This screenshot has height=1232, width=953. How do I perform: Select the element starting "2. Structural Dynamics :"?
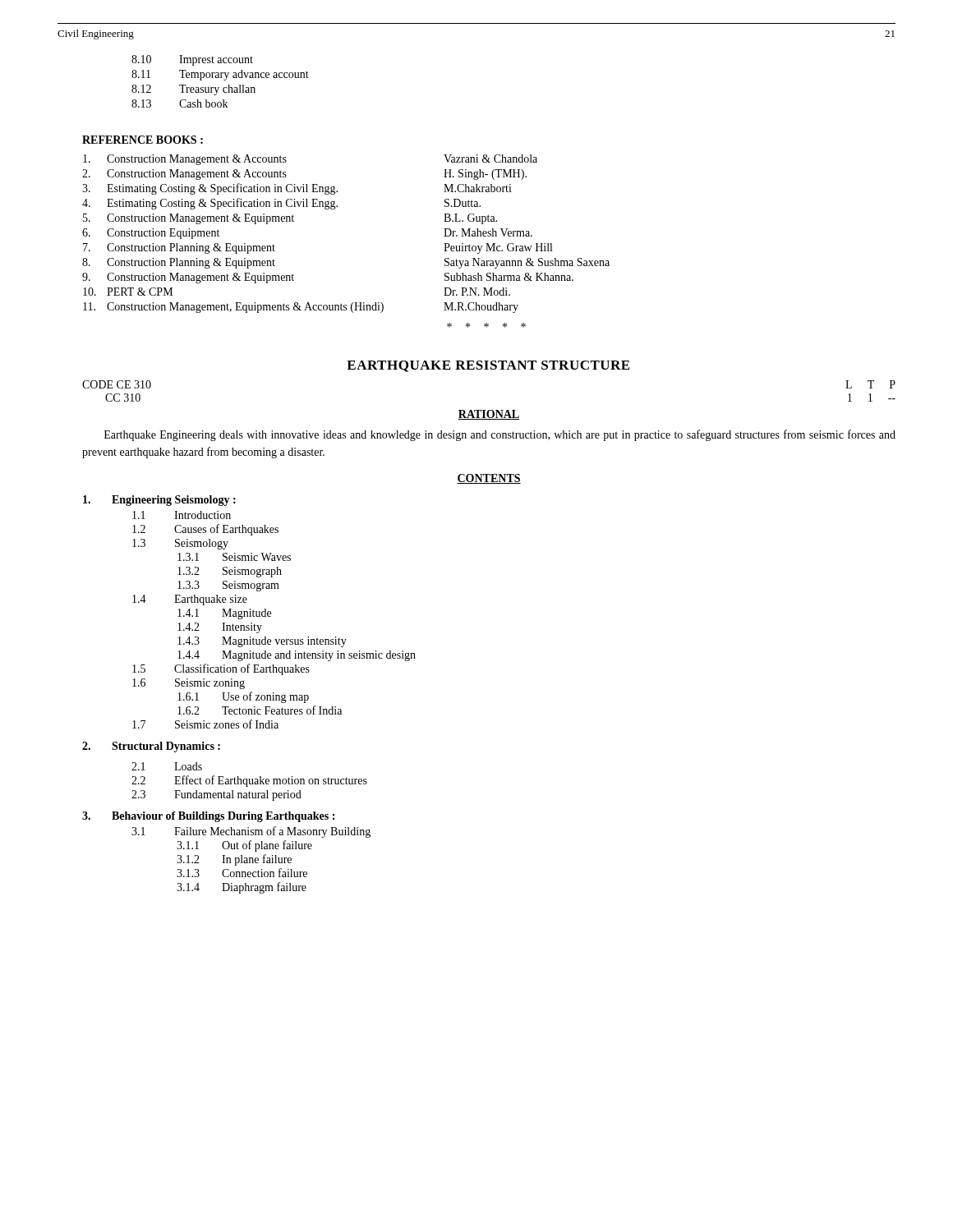pos(152,747)
